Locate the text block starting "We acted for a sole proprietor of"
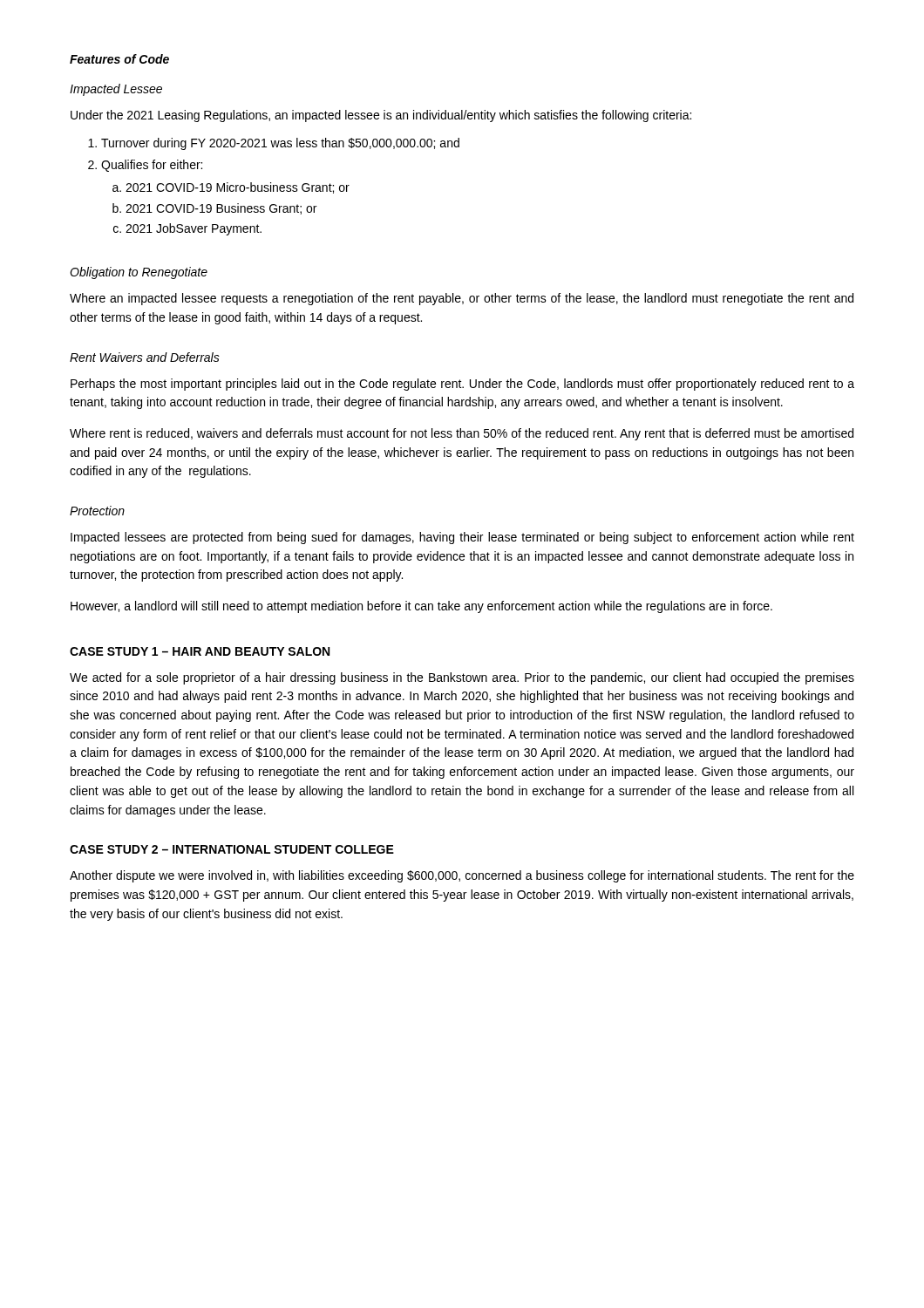The height and width of the screenshot is (1308, 924). (x=462, y=743)
